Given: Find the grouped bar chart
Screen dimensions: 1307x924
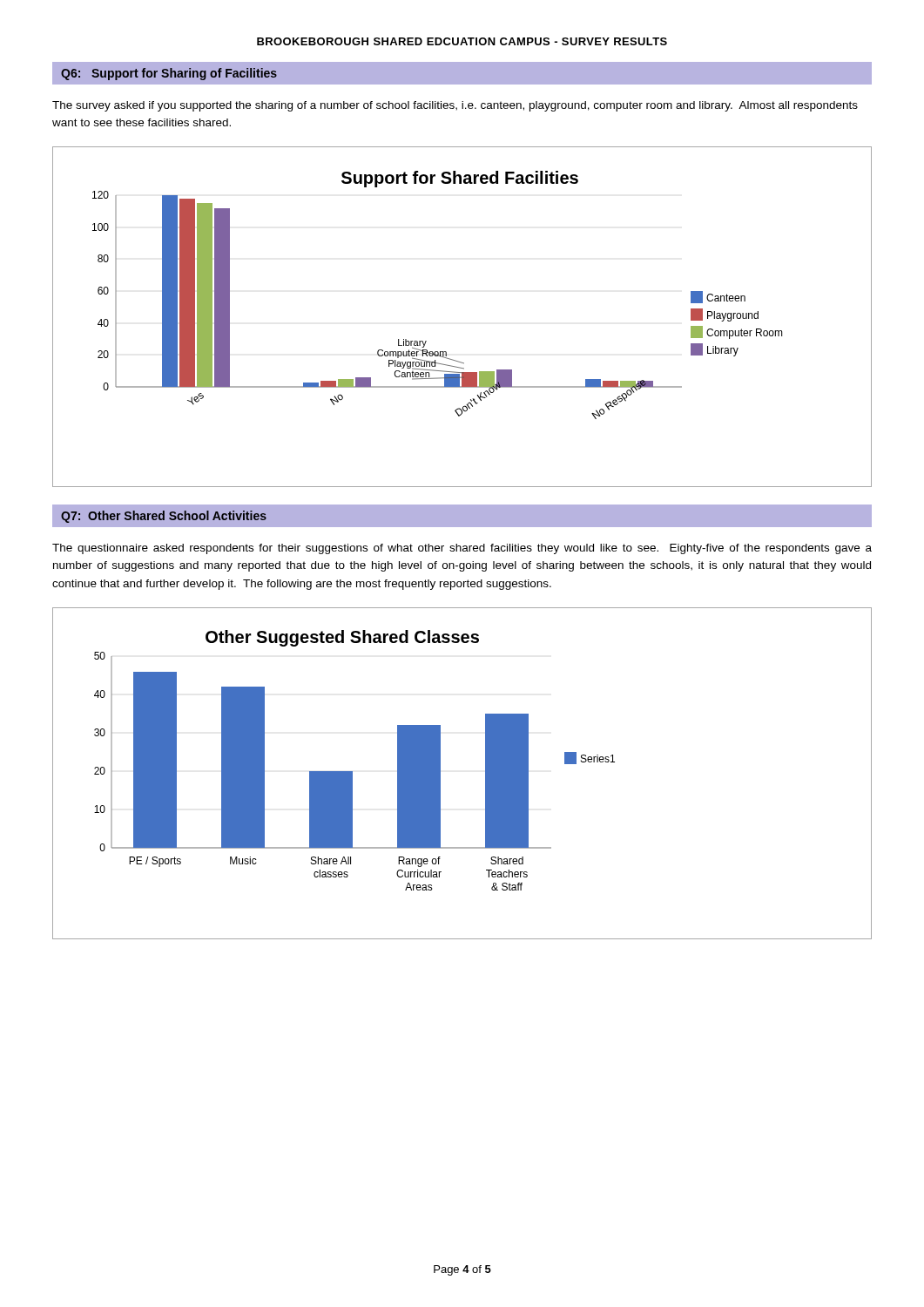Looking at the screenshot, I should pyautogui.click(x=462, y=316).
